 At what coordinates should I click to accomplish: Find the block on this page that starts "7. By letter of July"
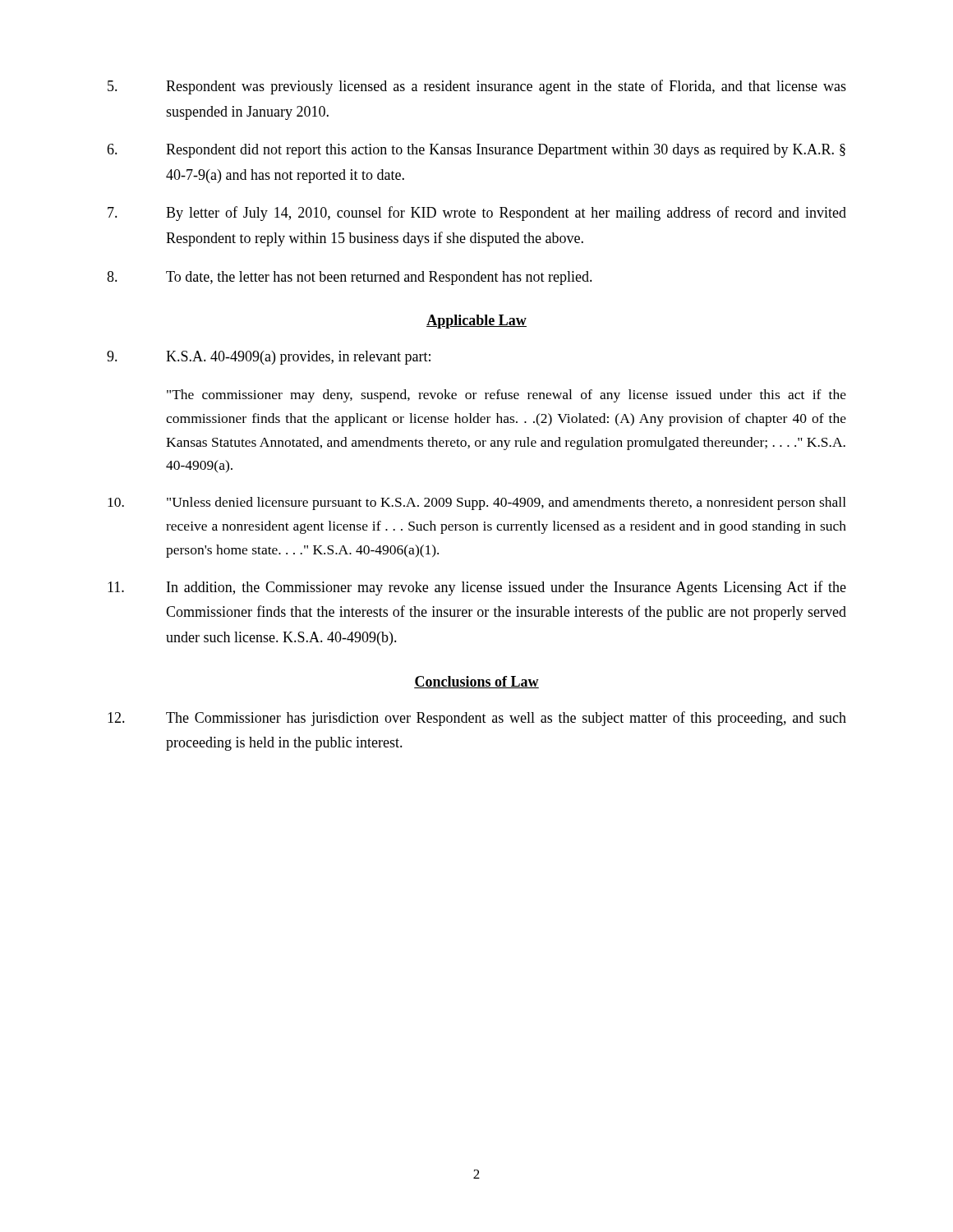coord(476,226)
